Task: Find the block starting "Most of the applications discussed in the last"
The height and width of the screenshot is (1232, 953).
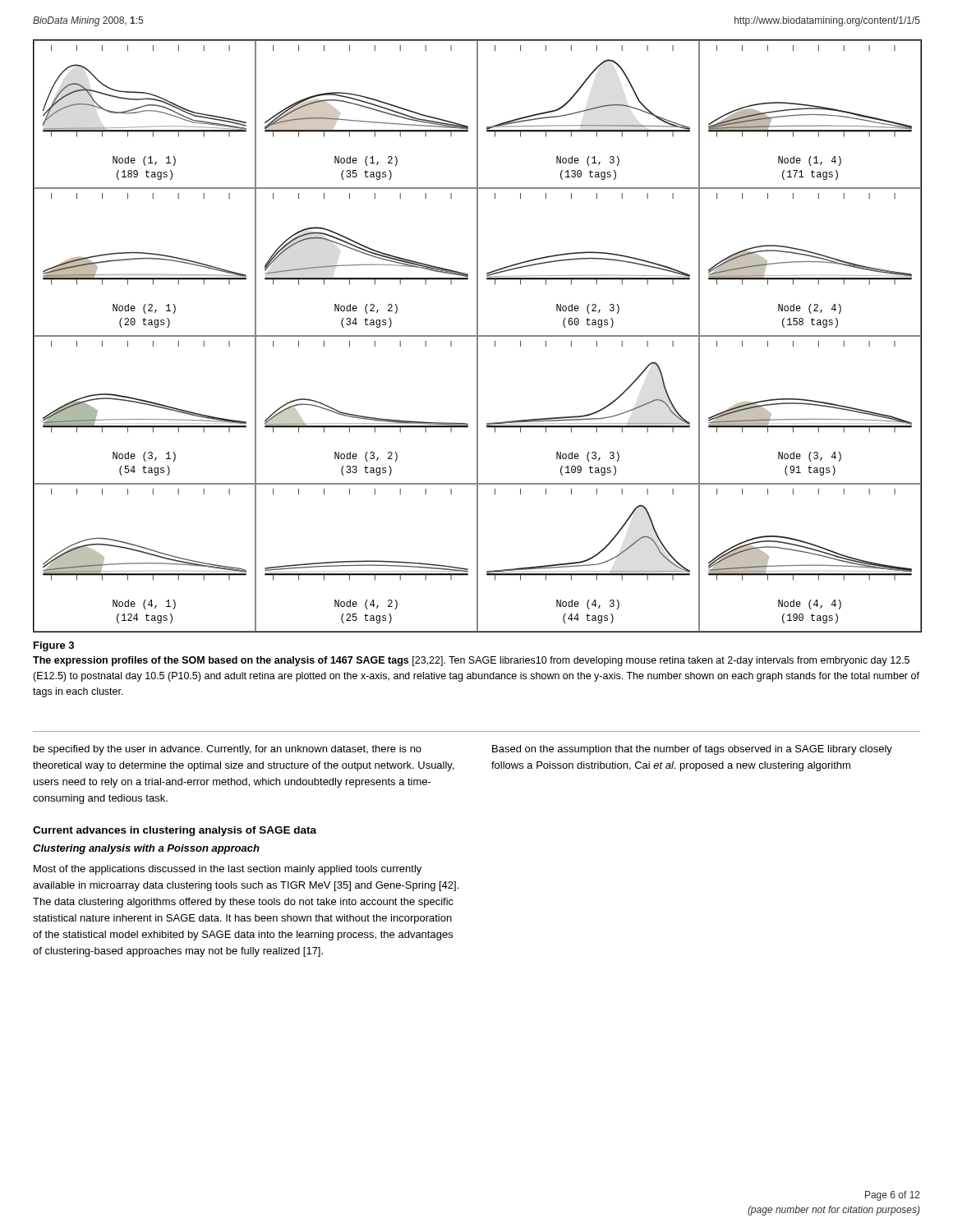Action: point(246,910)
